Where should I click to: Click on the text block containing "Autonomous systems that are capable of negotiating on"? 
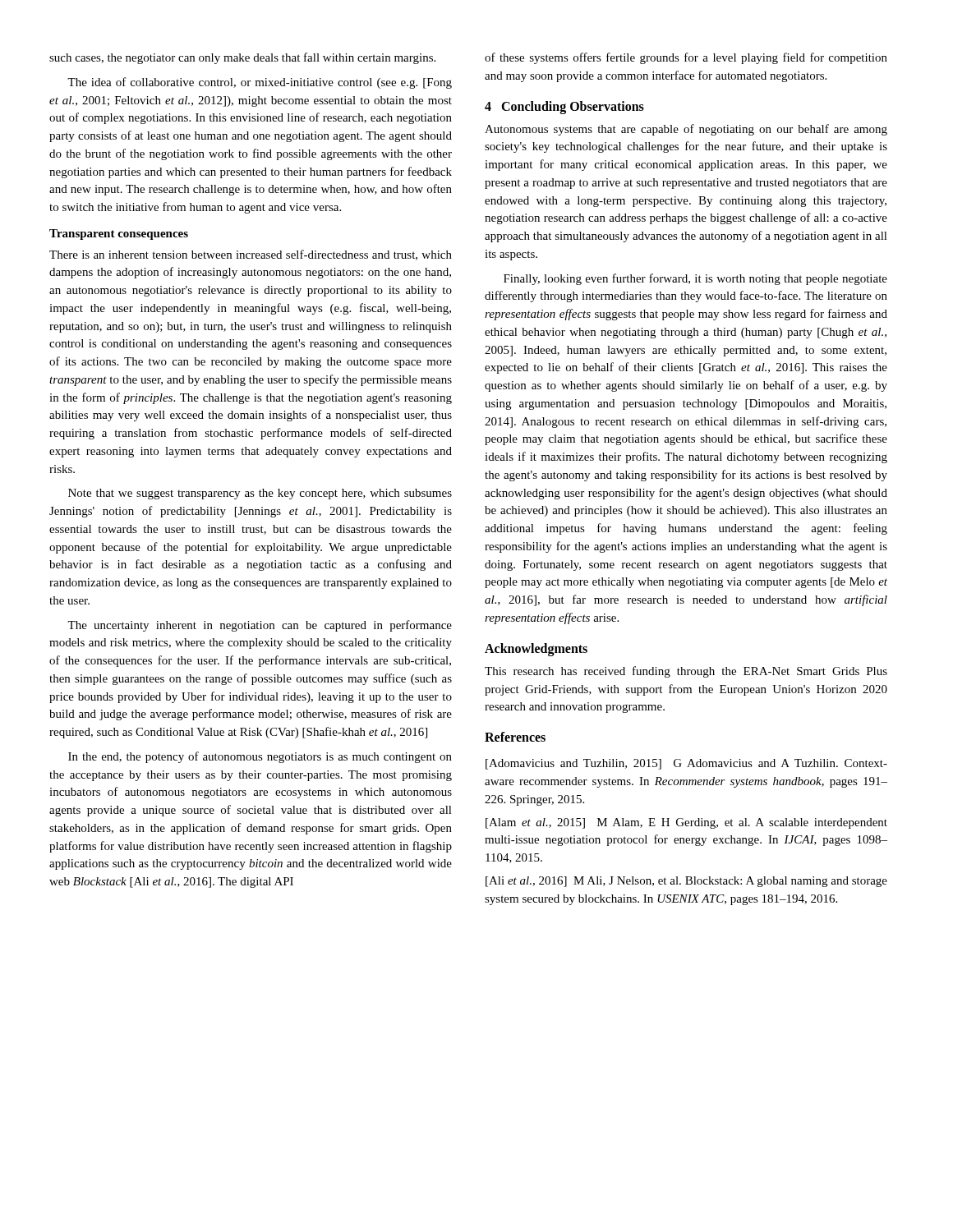tap(686, 374)
